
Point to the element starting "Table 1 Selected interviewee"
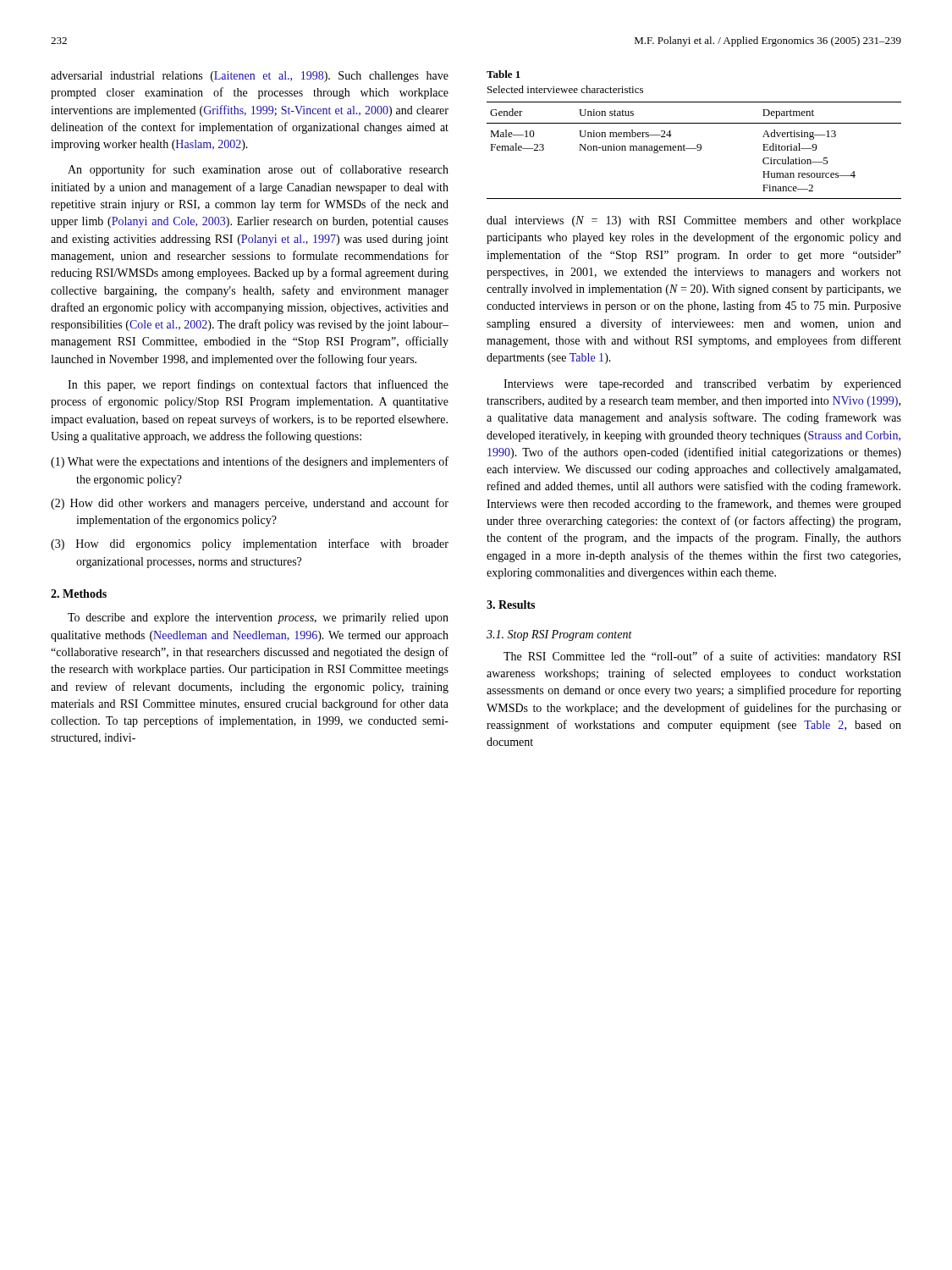pos(504,74)
